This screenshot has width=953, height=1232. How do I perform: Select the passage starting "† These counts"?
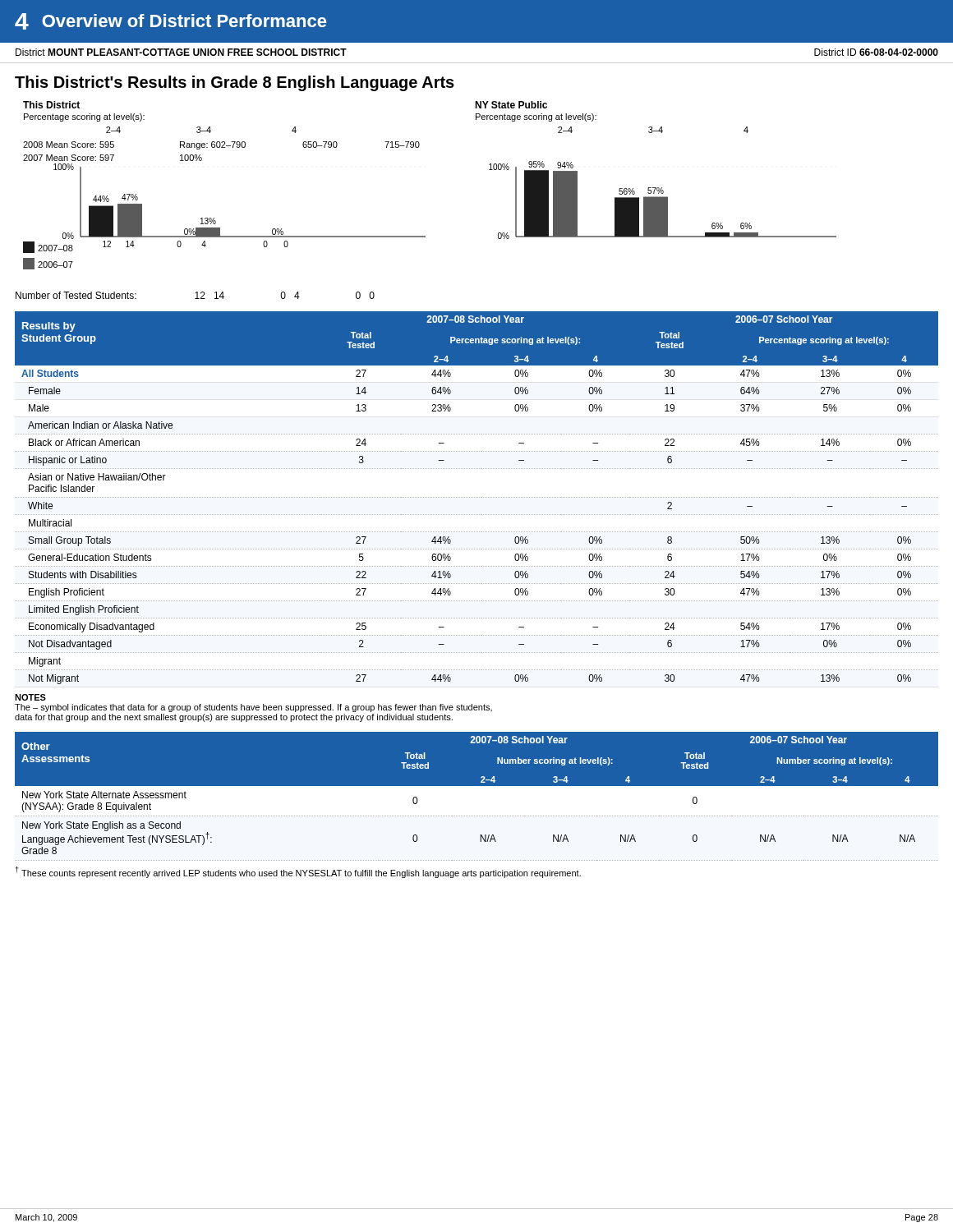click(298, 872)
